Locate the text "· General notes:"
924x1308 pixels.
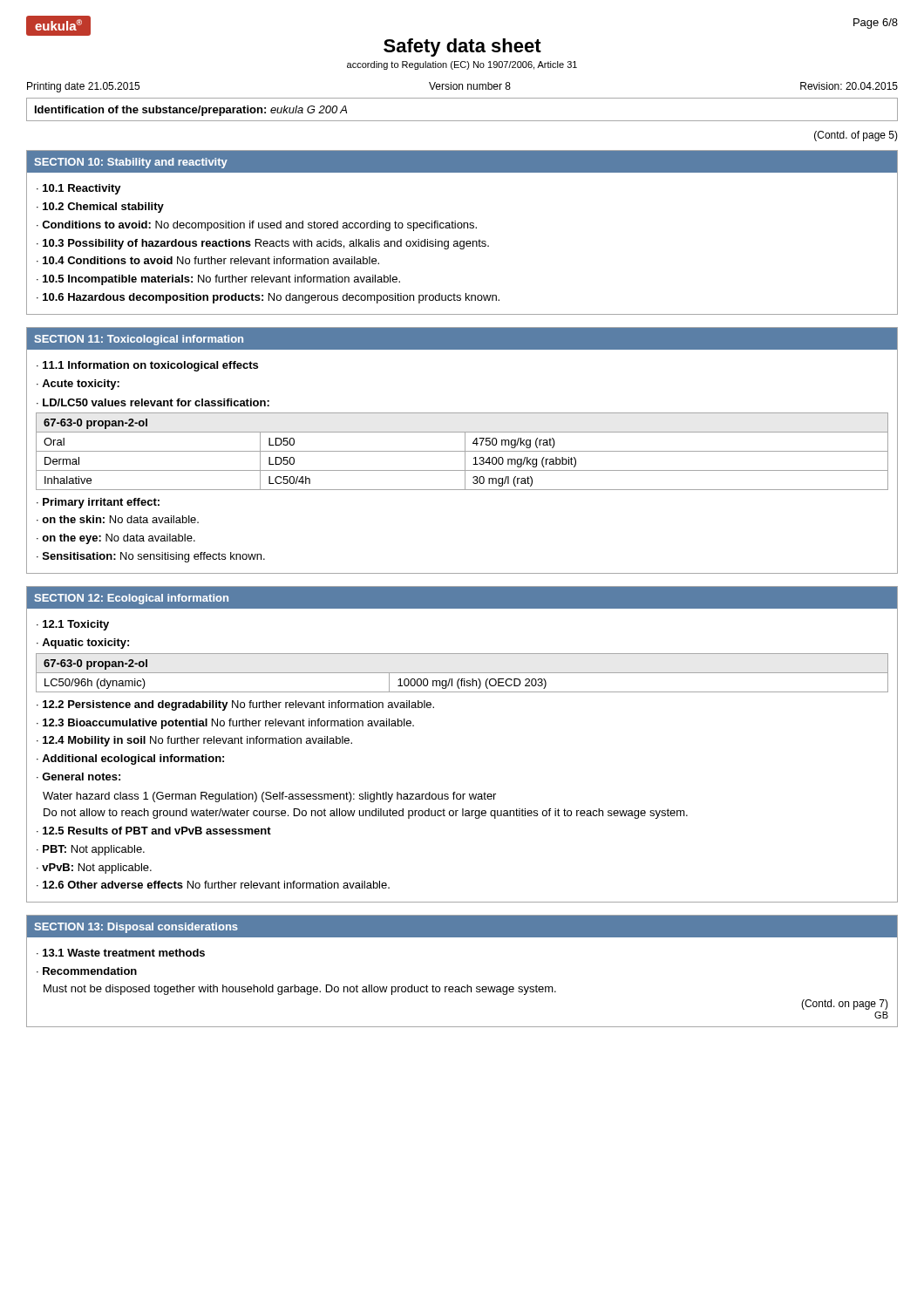[79, 777]
